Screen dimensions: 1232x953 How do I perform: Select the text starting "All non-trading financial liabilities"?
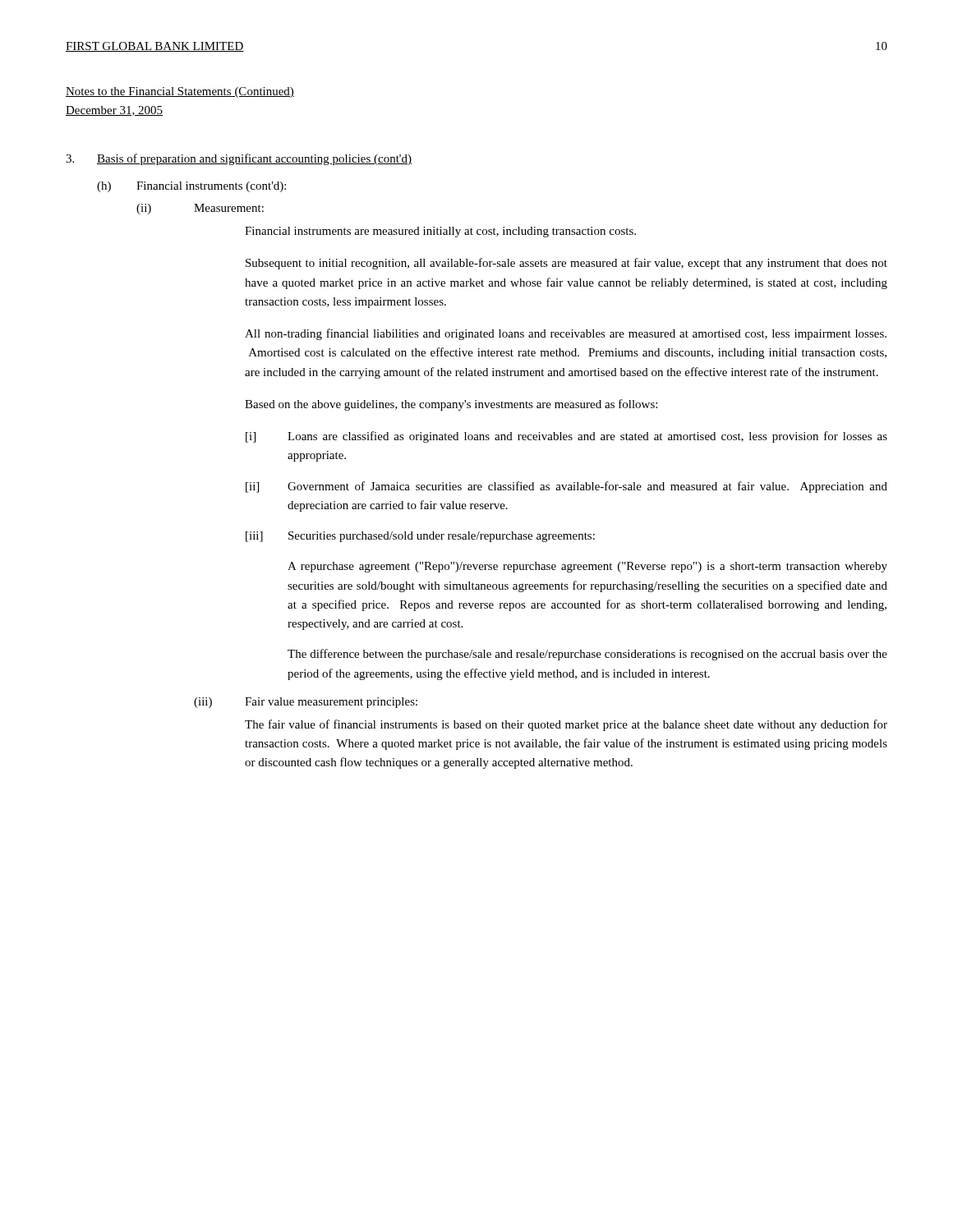pos(566,353)
